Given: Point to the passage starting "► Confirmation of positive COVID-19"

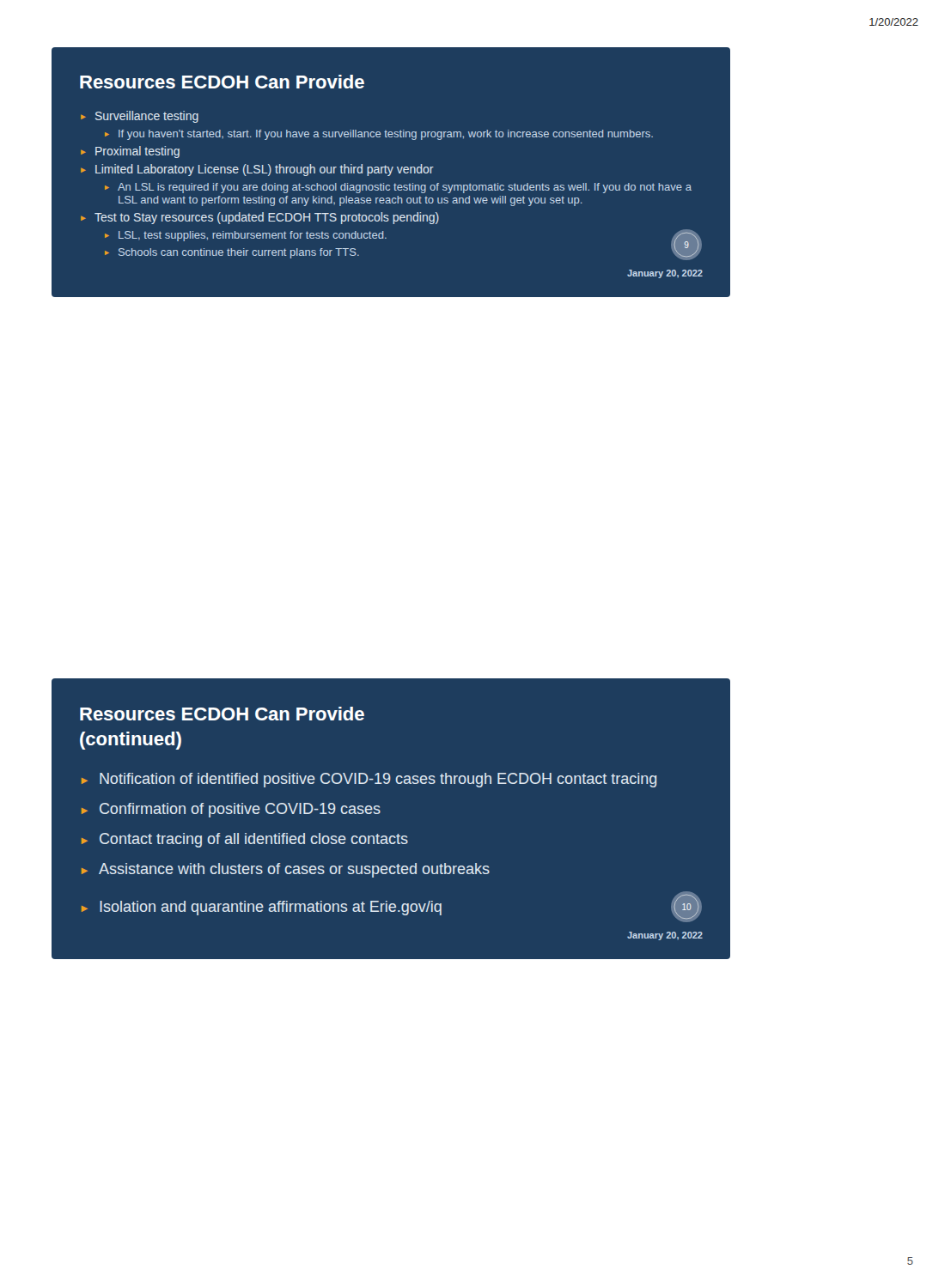Looking at the screenshot, I should [x=230, y=810].
